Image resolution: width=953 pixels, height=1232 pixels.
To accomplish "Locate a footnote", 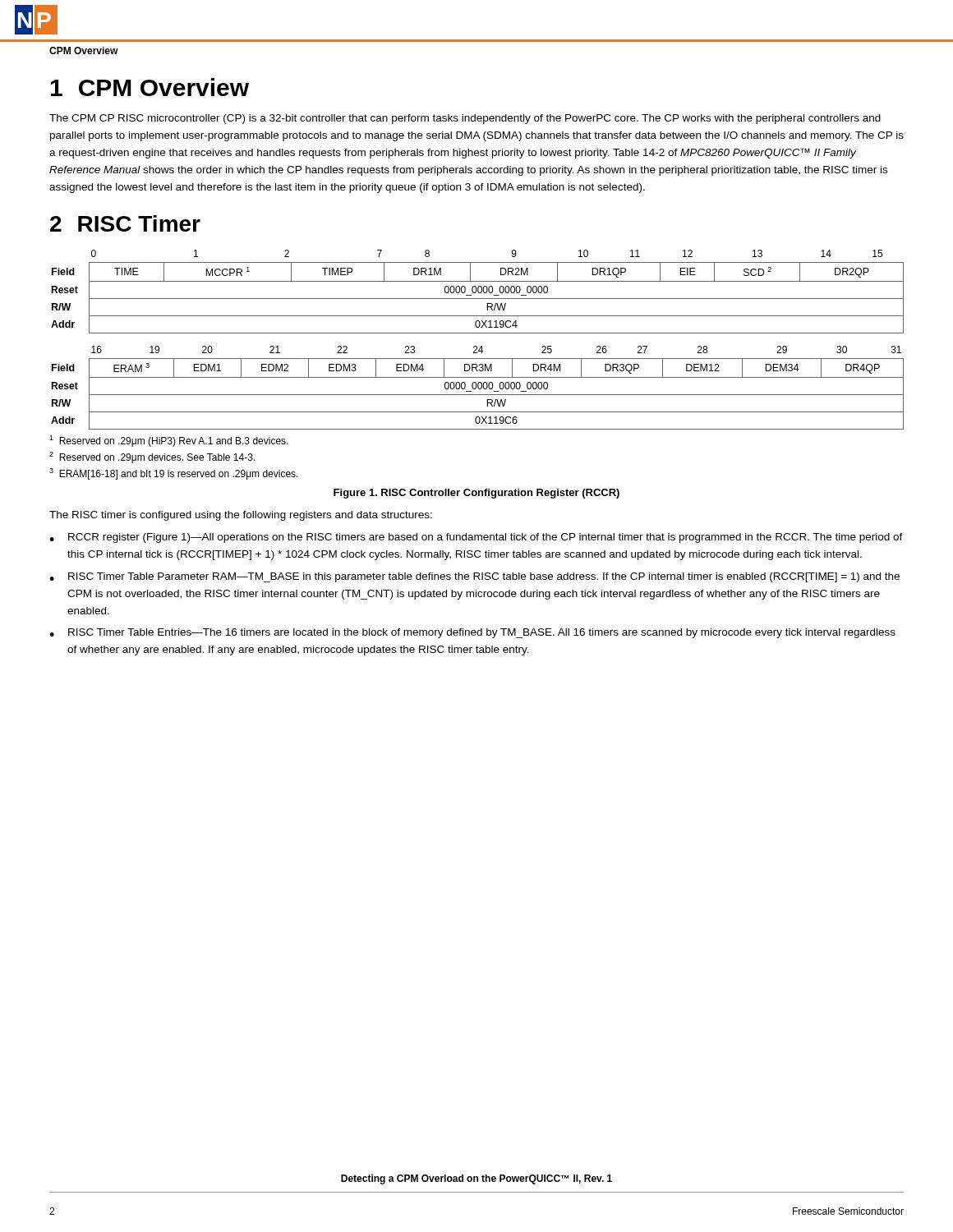I will click(476, 457).
